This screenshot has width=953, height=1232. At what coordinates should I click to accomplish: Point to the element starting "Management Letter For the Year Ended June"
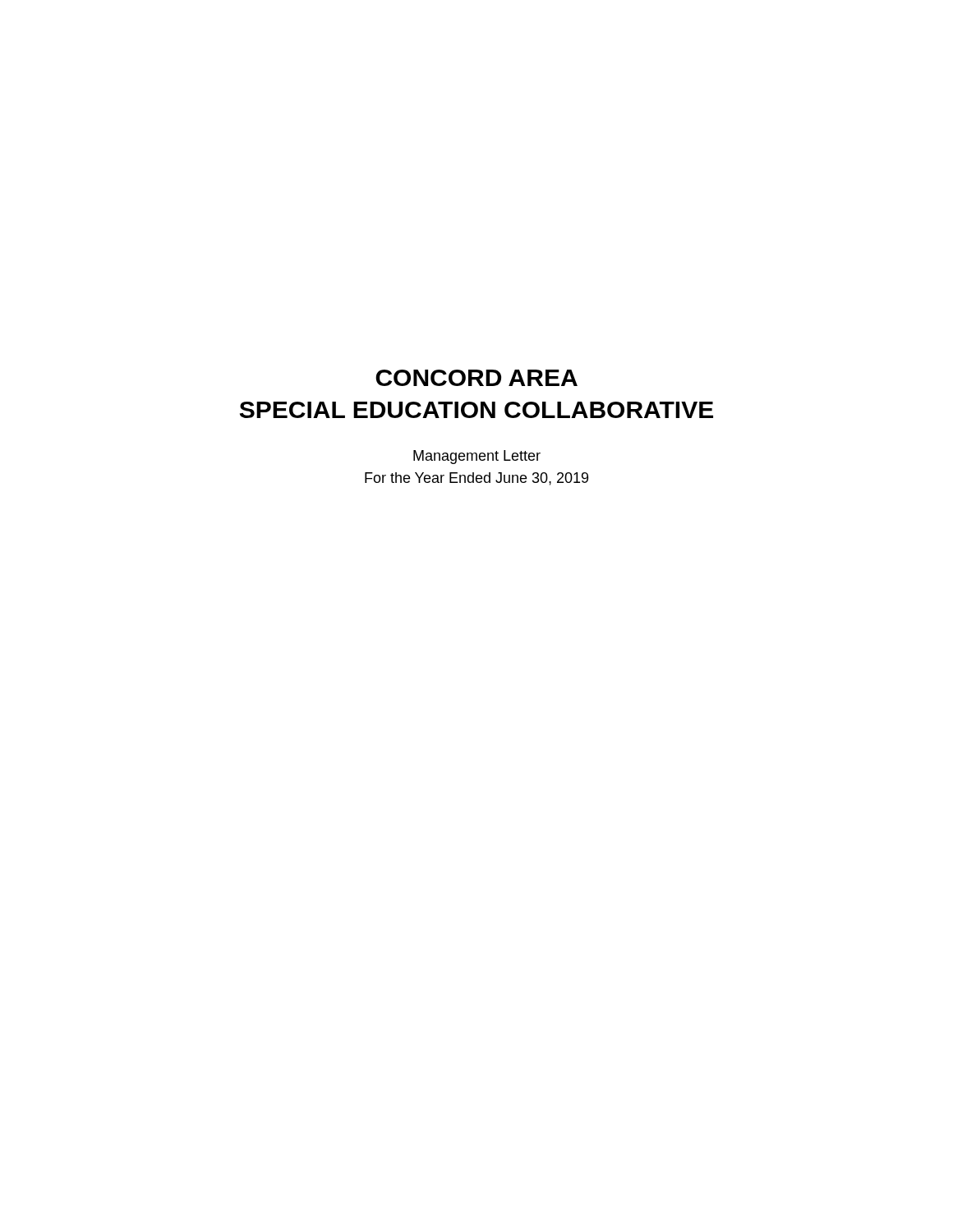(476, 467)
